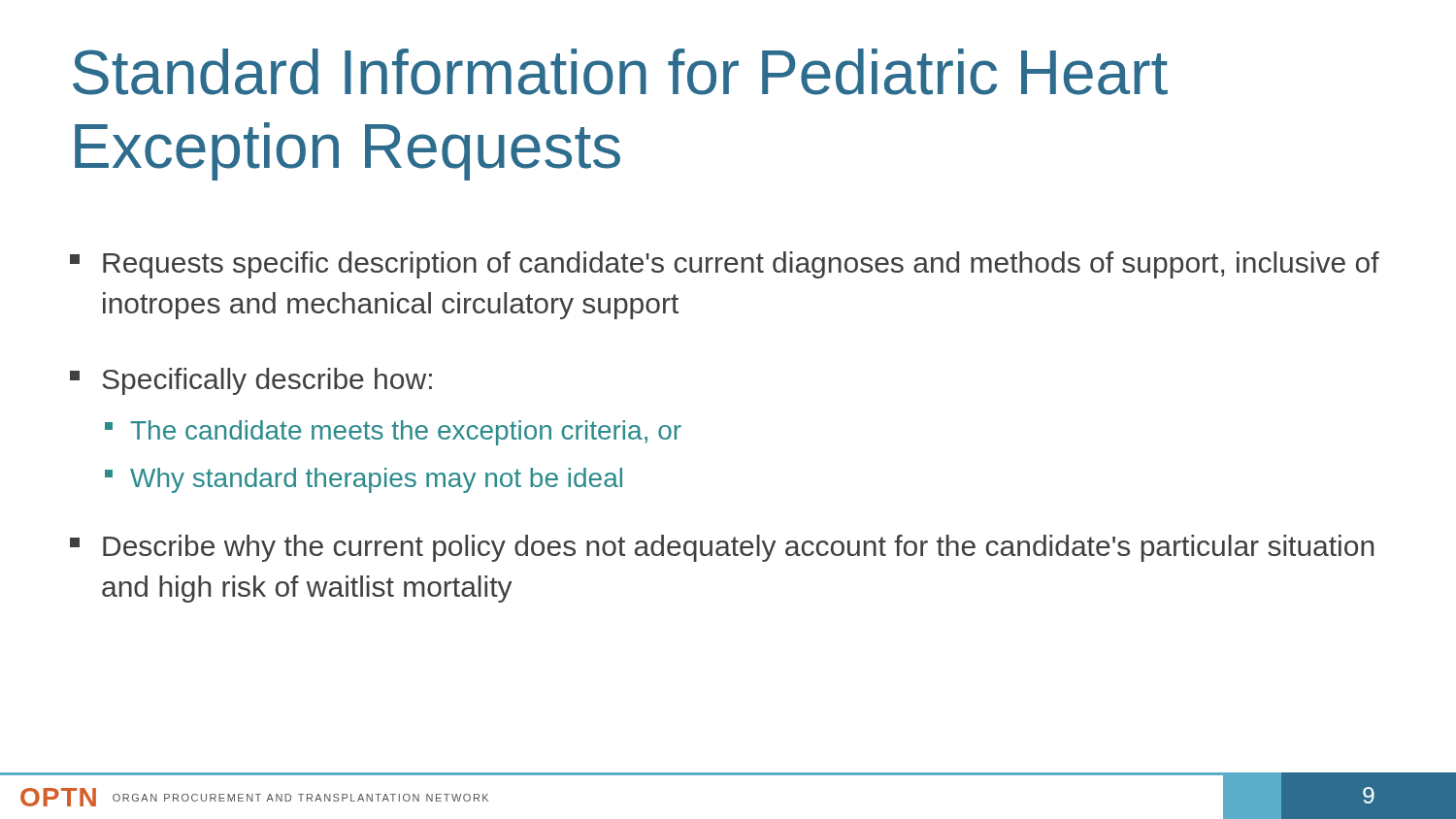Image resolution: width=1456 pixels, height=819 pixels.
Task: Select the block starting "The candidate meets the exception criteria, or"
Action: click(x=393, y=430)
